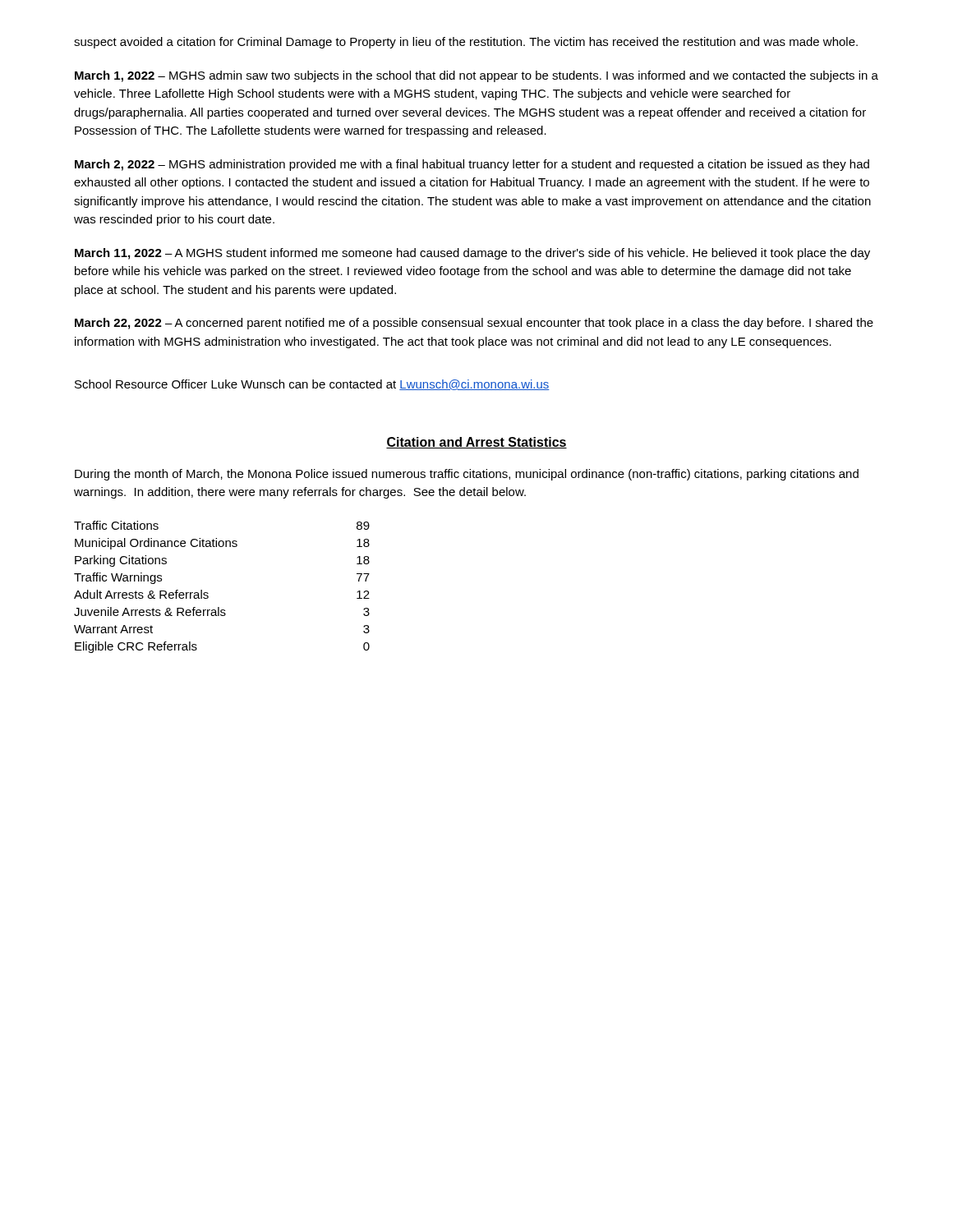Screen dimensions: 1232x953
Task: Click on the table containing "Traffic Citations"
Action: [x=476, y=585]
